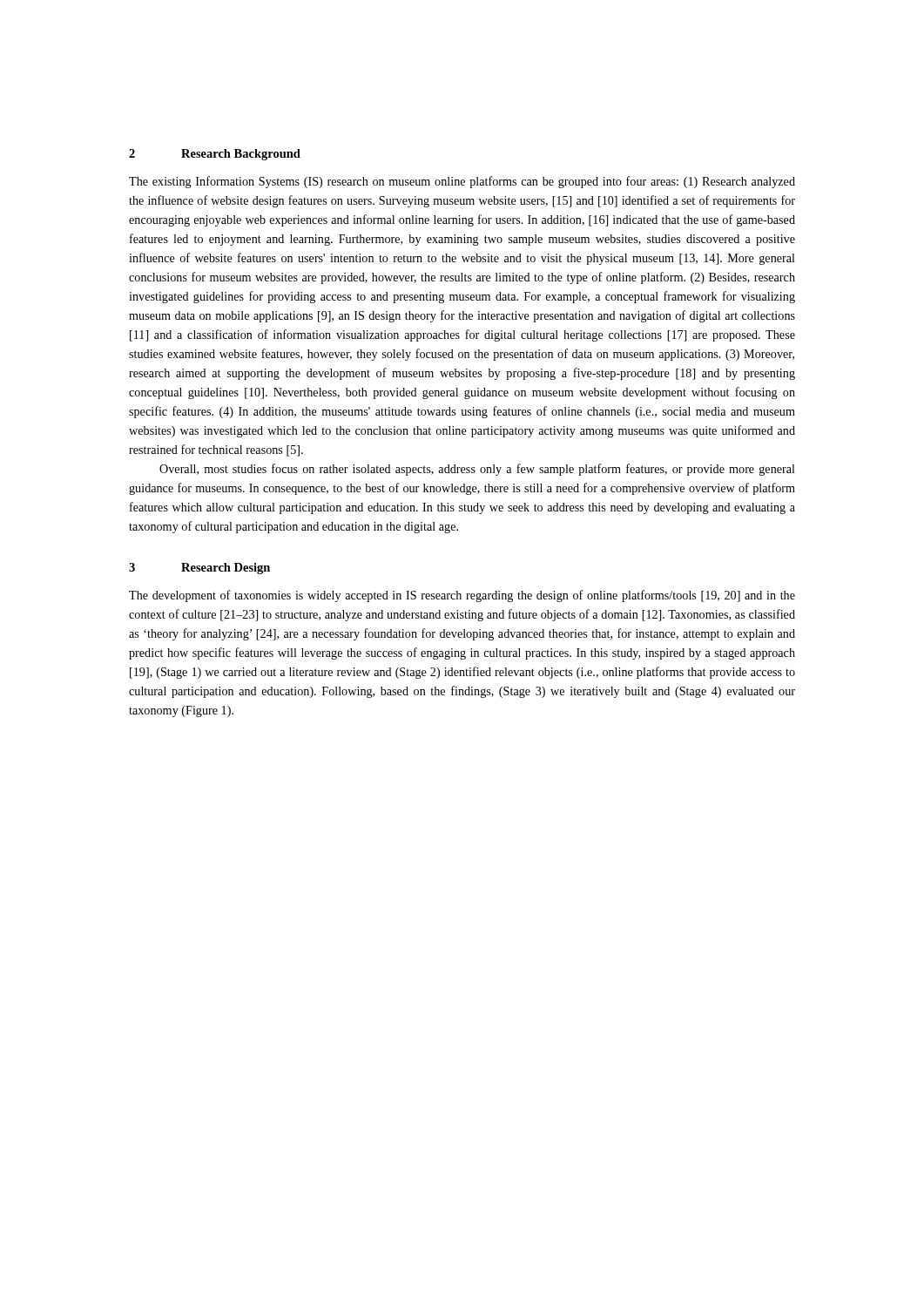Select the element starting "2 Research Background"

click(x=215, y=154)
